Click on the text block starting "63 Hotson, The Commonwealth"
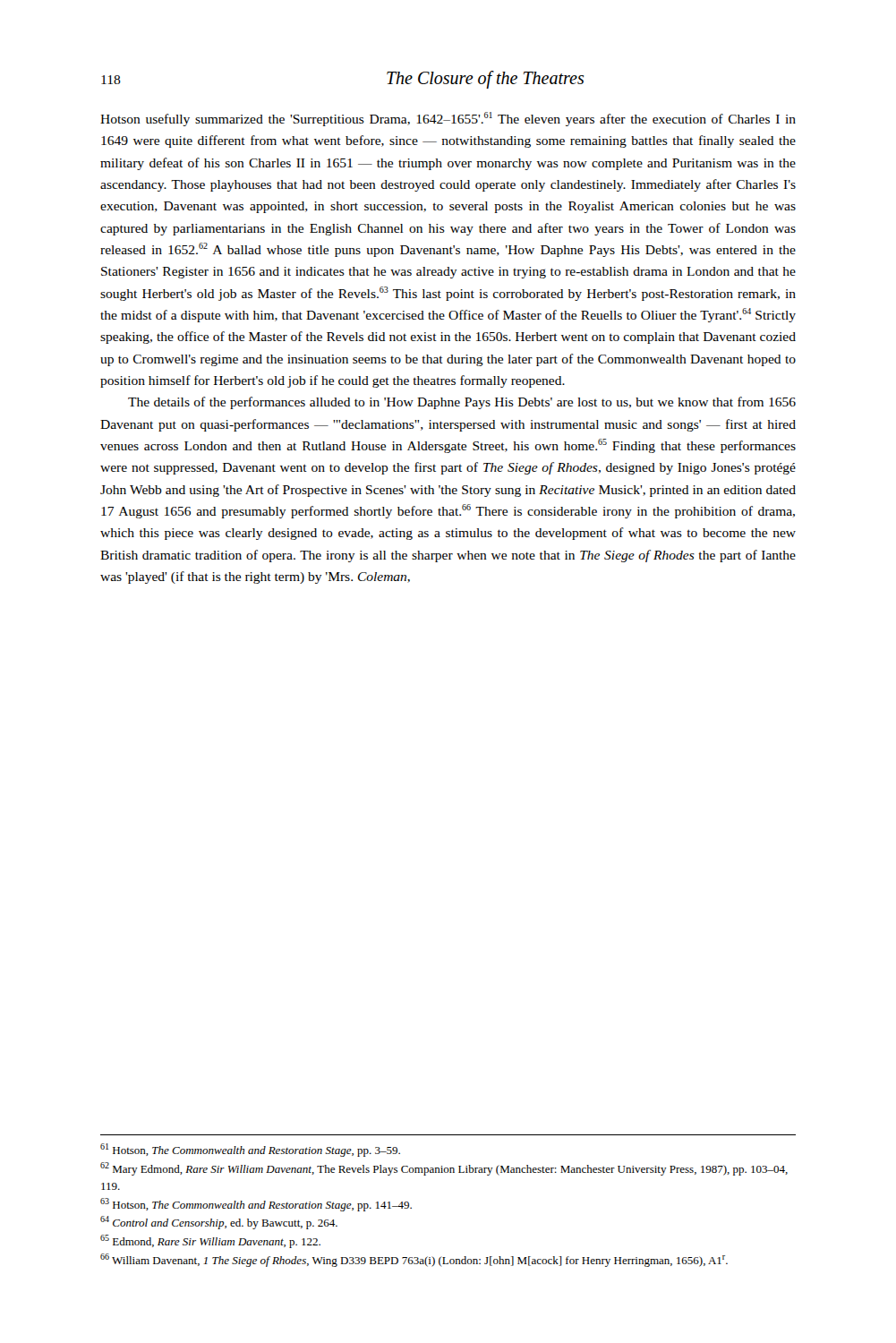Image resolution: width=896 pixels, height=1343 pixels. 256,1204
